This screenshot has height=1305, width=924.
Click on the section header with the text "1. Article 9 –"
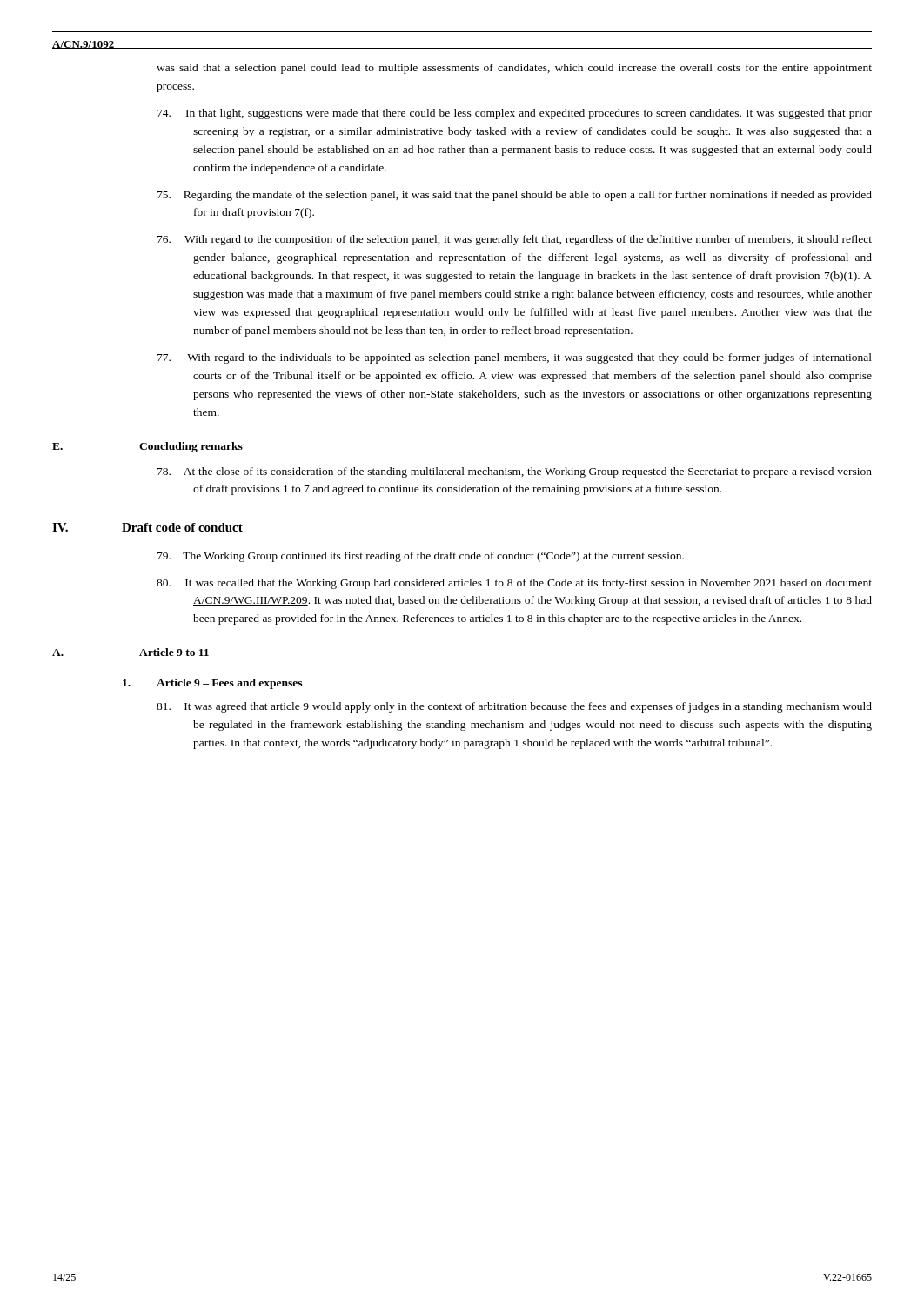(x=212, y=684)
